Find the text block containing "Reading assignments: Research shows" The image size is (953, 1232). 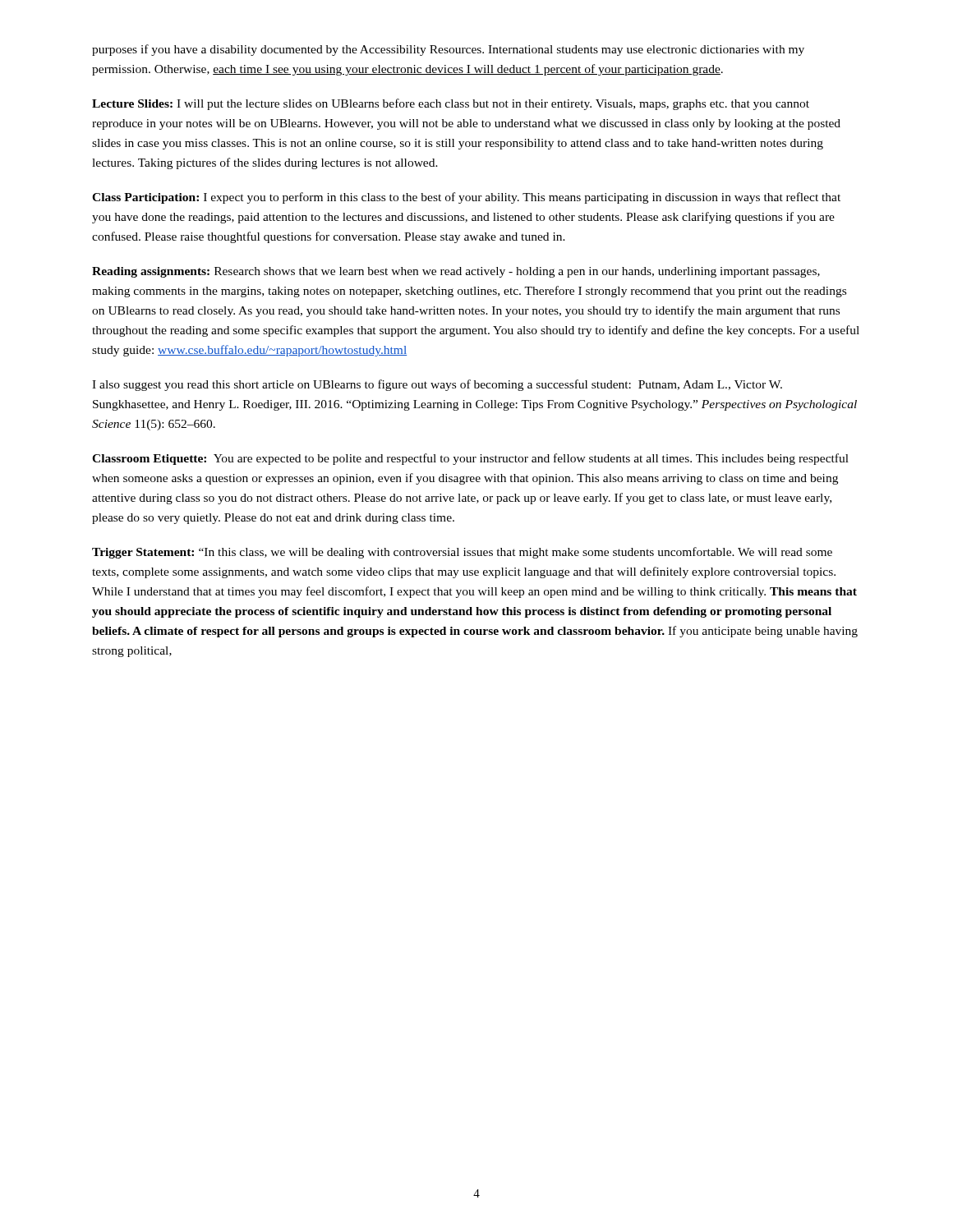pos(476,310)
